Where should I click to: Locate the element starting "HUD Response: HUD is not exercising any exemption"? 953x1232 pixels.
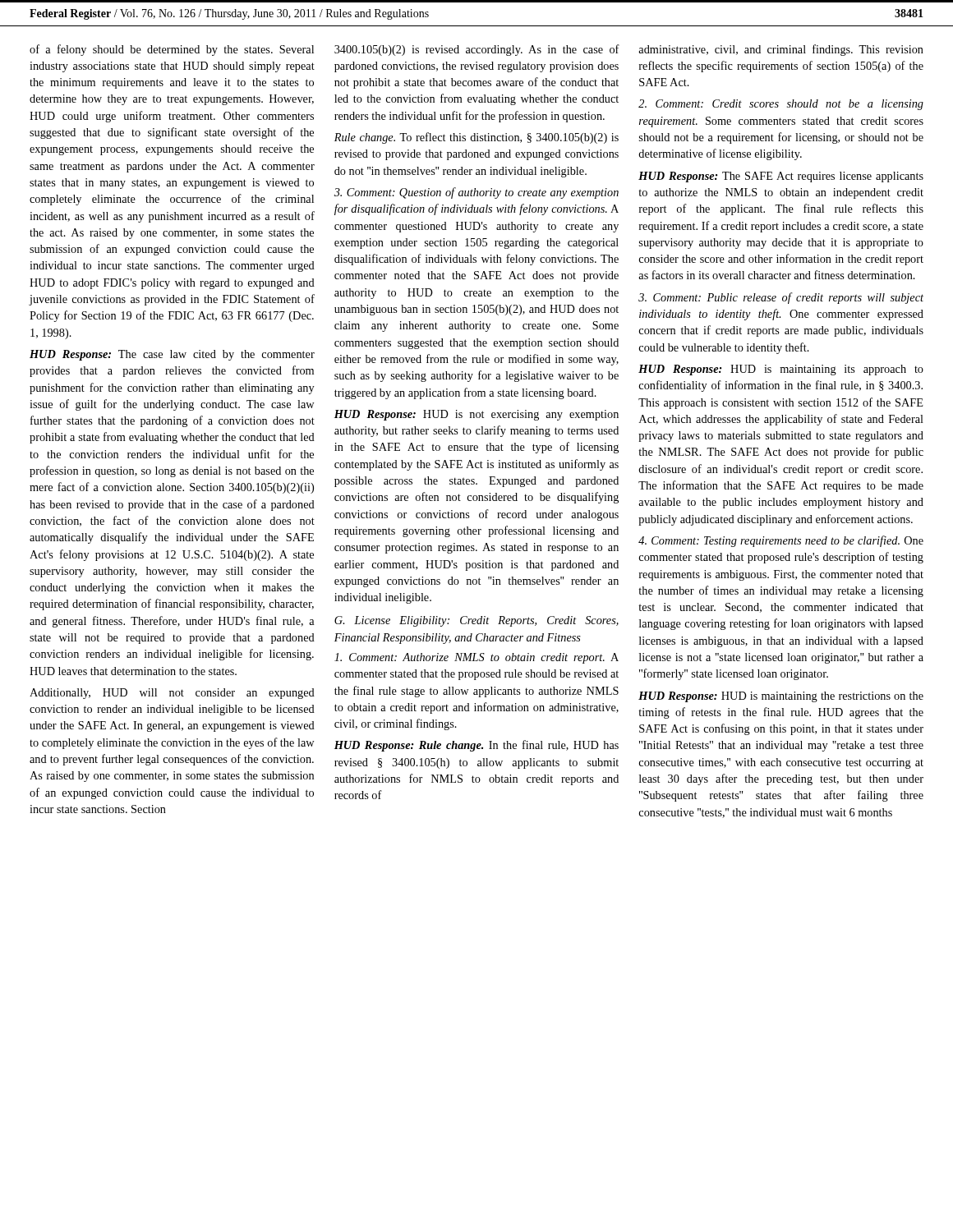click(x=476, y=506)
